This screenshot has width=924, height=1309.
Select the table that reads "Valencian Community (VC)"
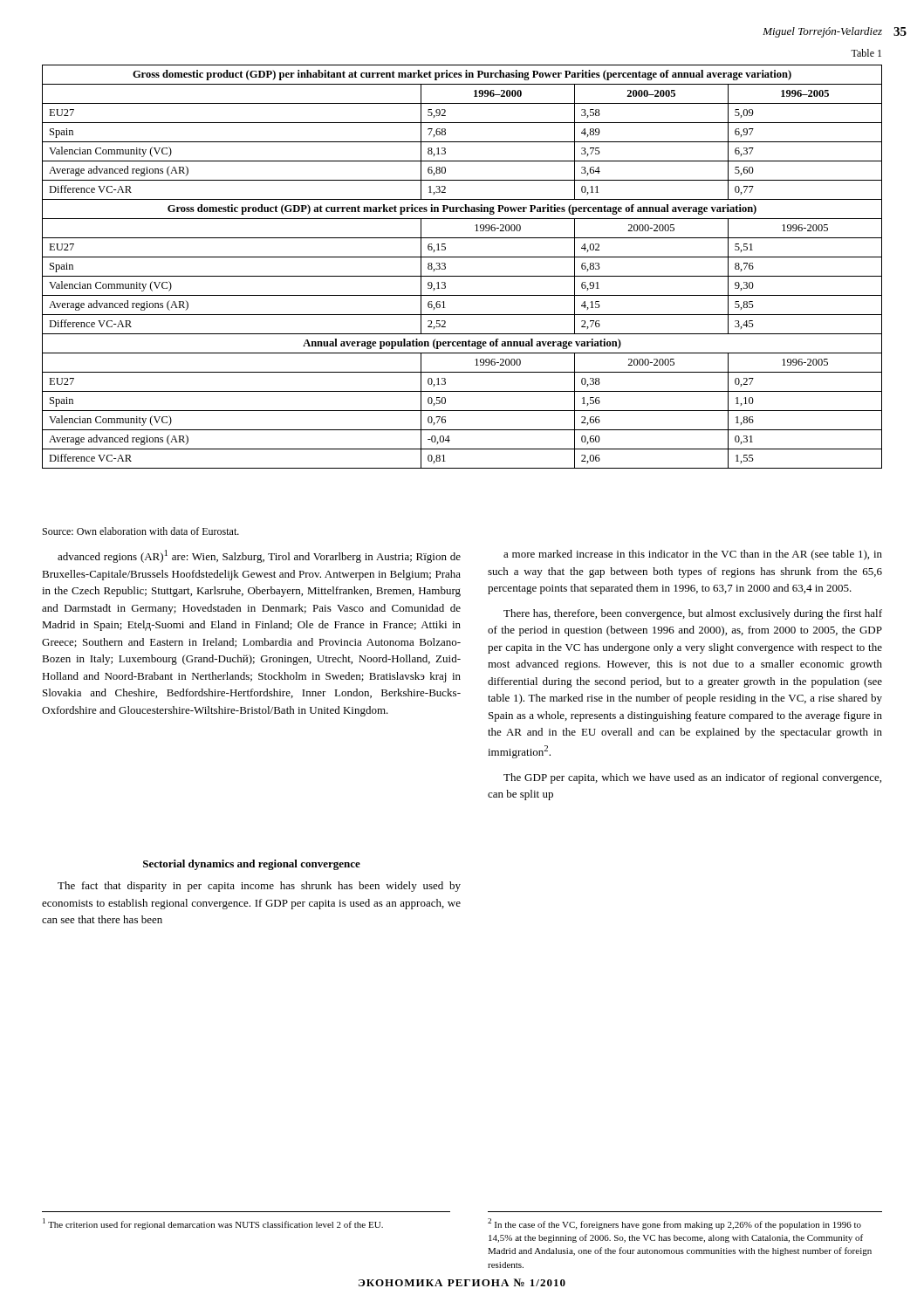[462, 267]
